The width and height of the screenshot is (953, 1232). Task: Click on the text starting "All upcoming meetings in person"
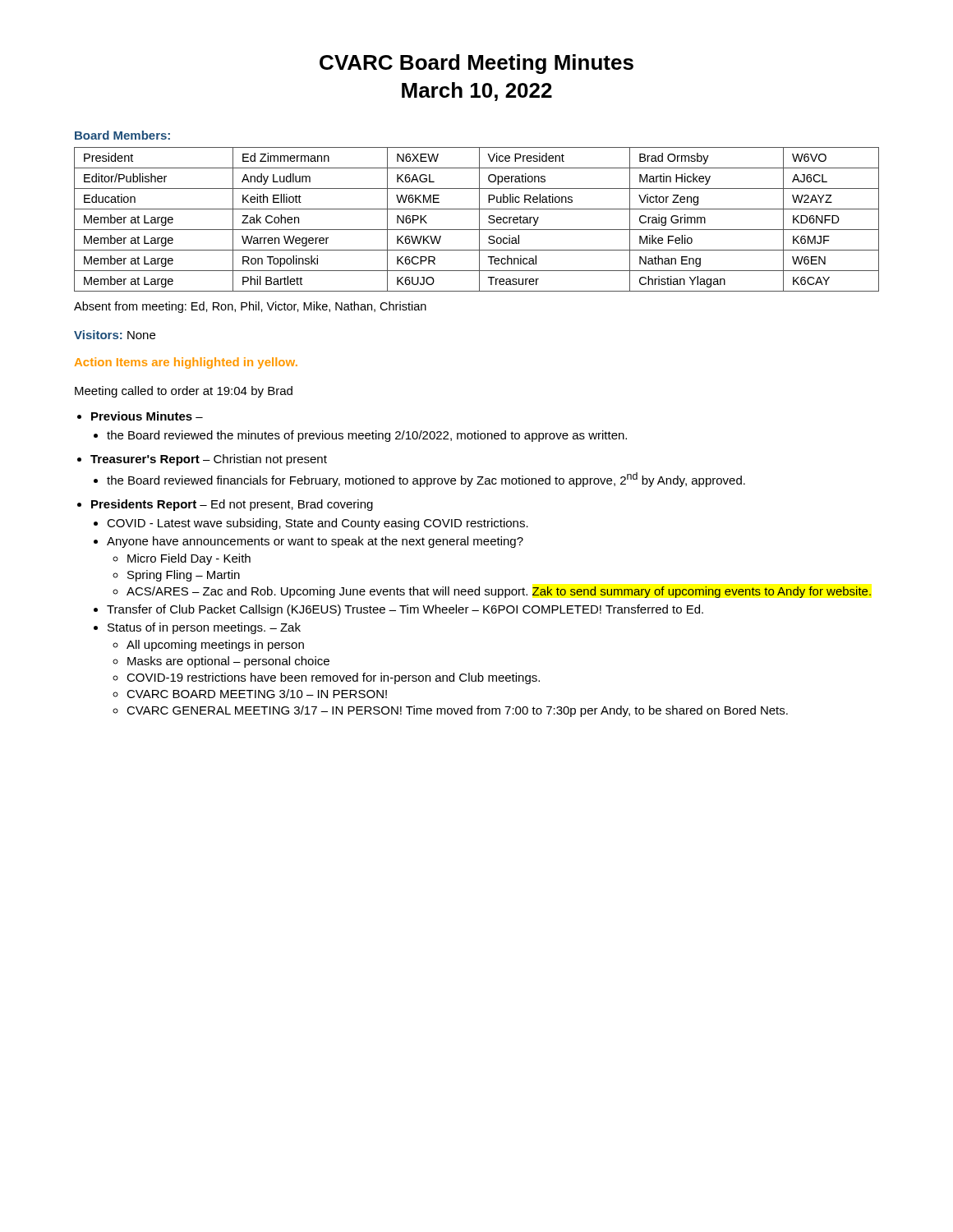(x=216, y=644)
